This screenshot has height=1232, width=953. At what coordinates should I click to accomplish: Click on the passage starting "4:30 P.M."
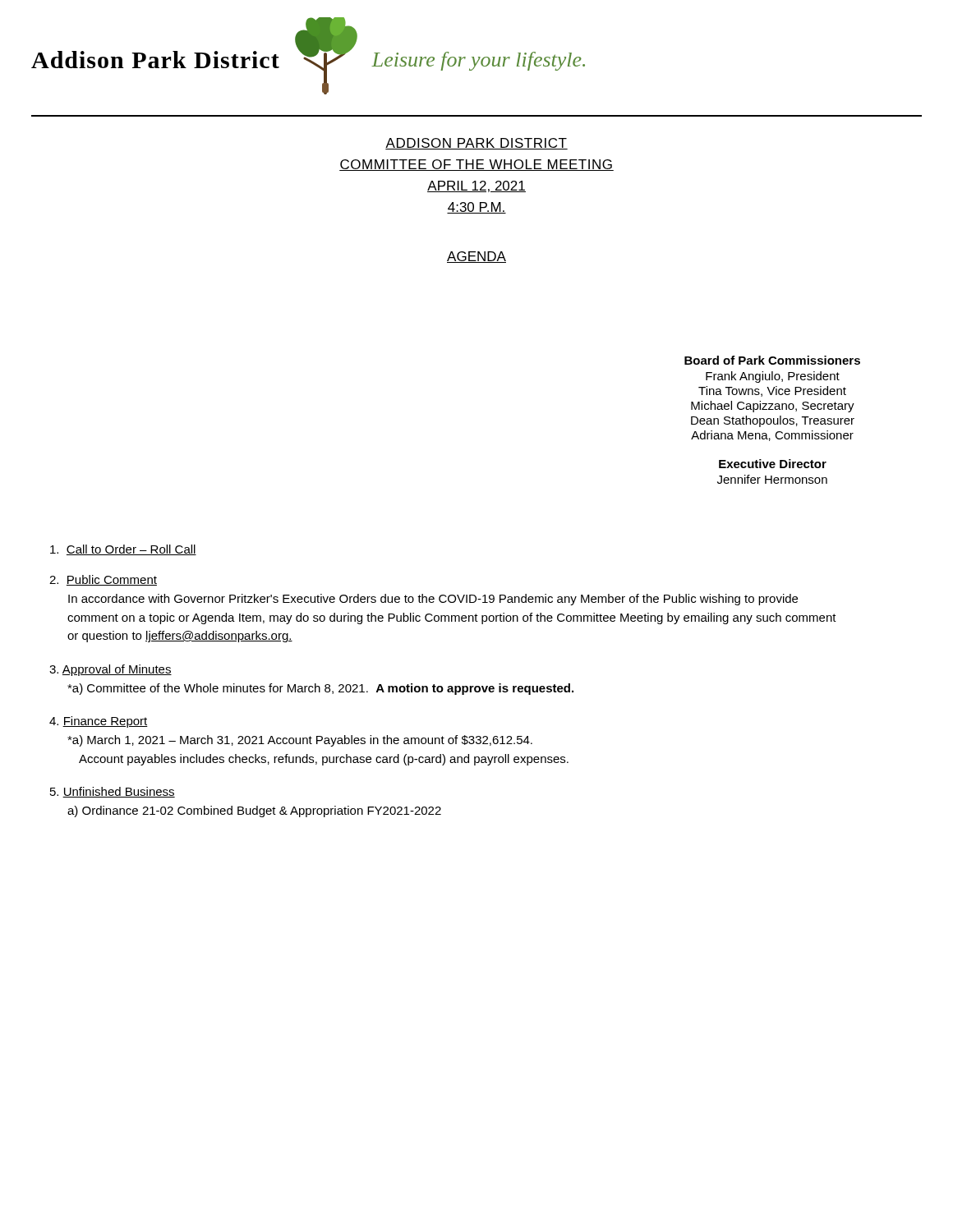click(x=476, y=207)
